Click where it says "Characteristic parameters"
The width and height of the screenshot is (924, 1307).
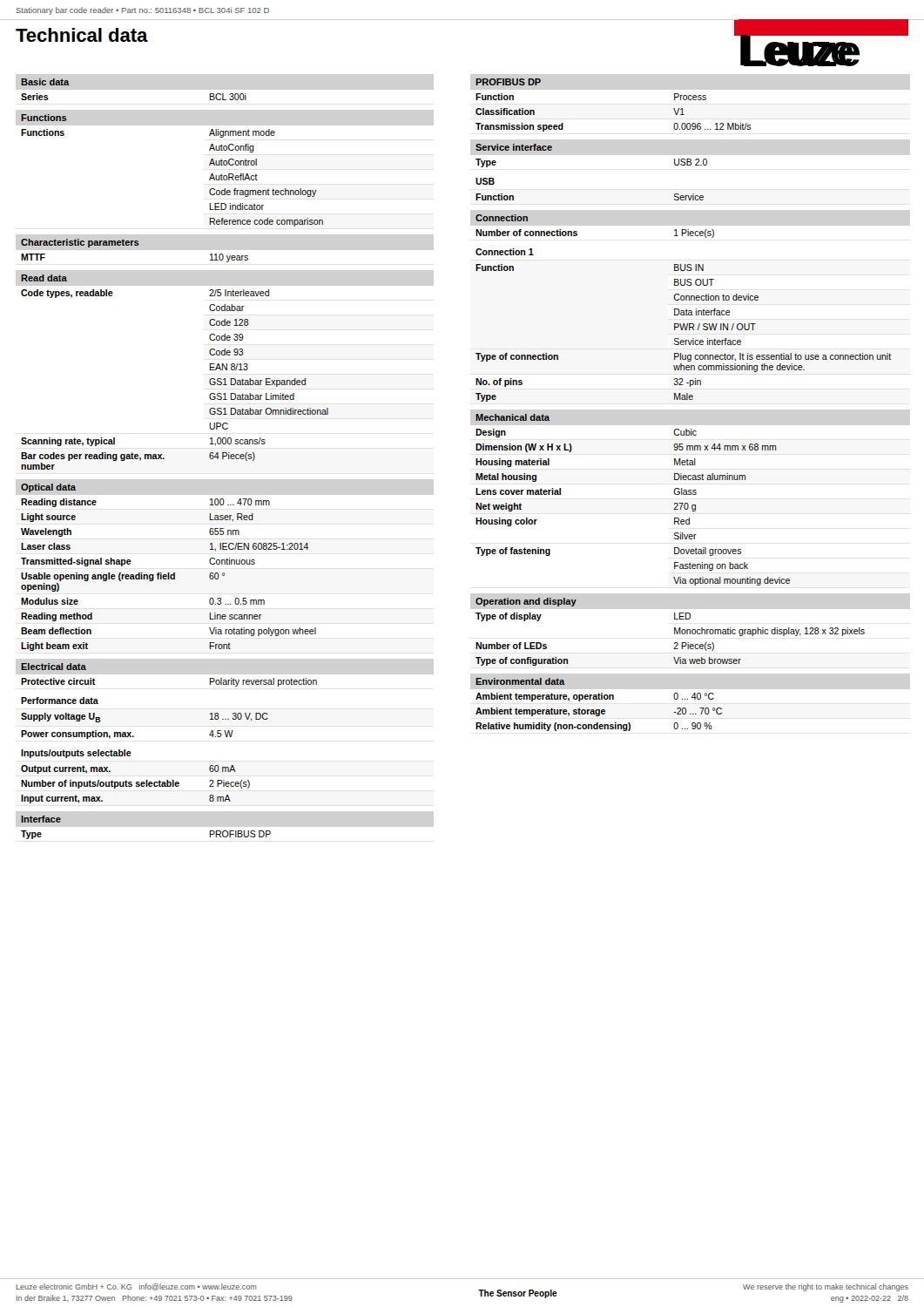coord(80,242)
